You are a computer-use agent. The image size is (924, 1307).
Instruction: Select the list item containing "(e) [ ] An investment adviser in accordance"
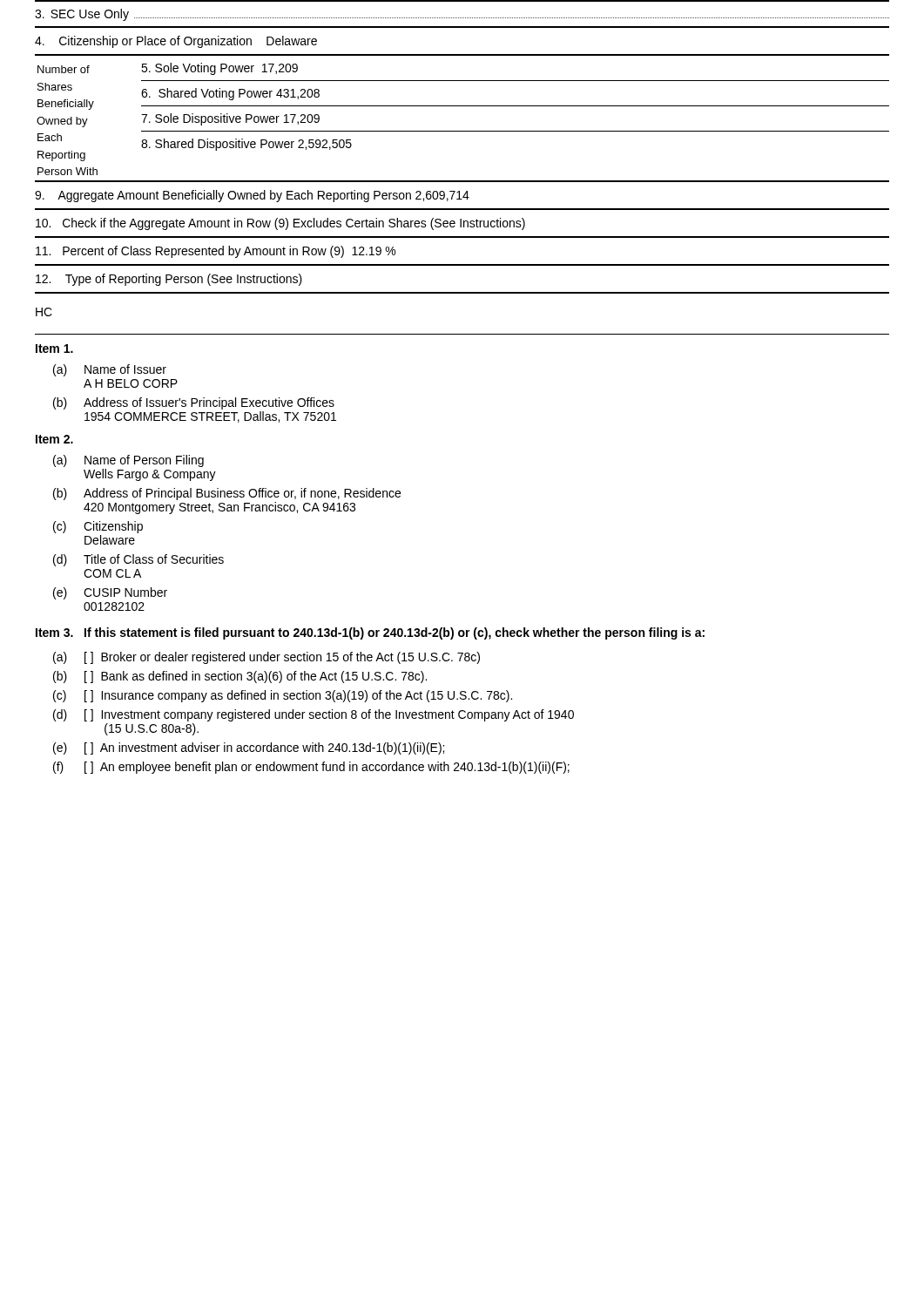tap(249, 747)
